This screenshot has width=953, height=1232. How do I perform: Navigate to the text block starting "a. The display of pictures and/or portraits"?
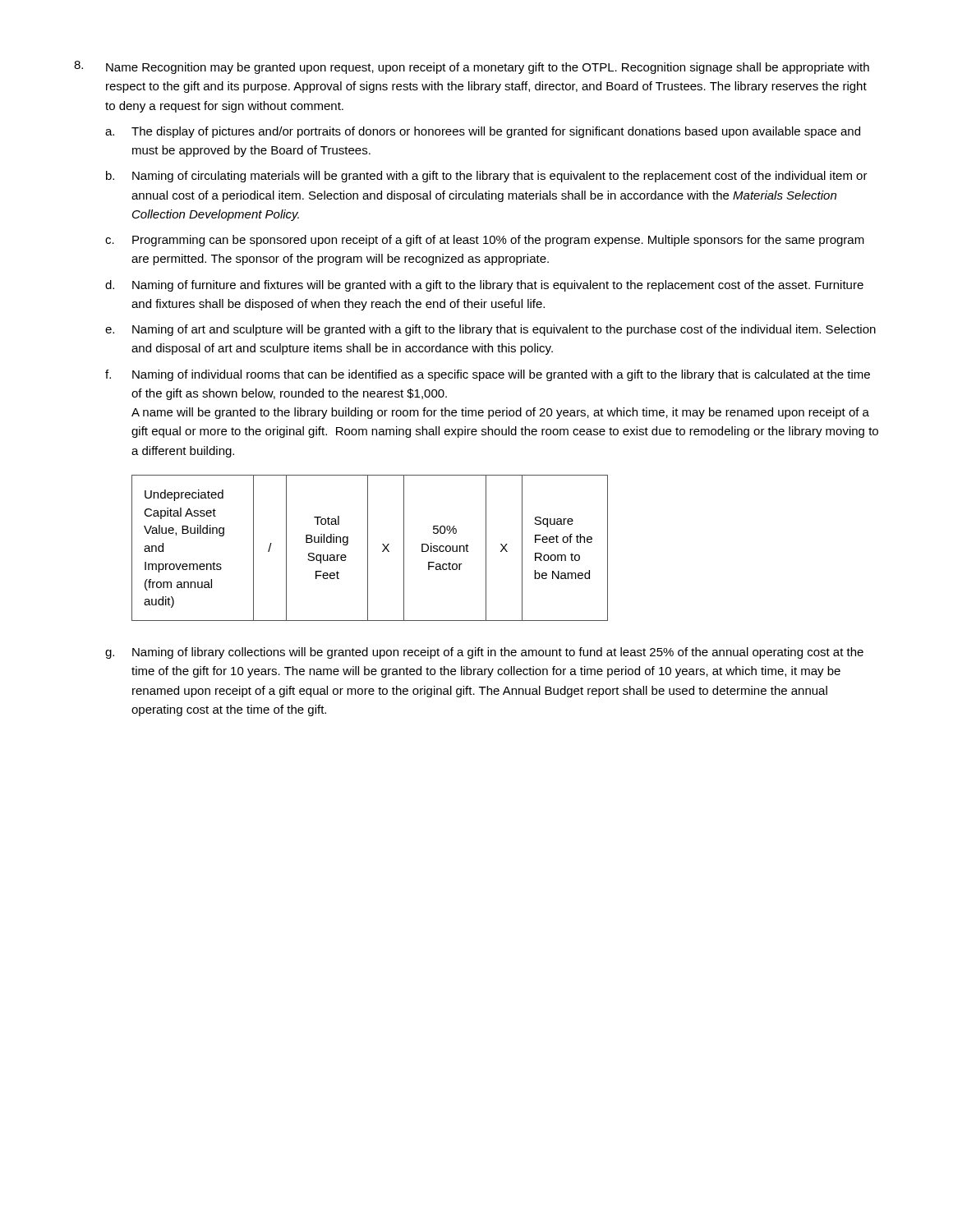click(x=492, y=140)
